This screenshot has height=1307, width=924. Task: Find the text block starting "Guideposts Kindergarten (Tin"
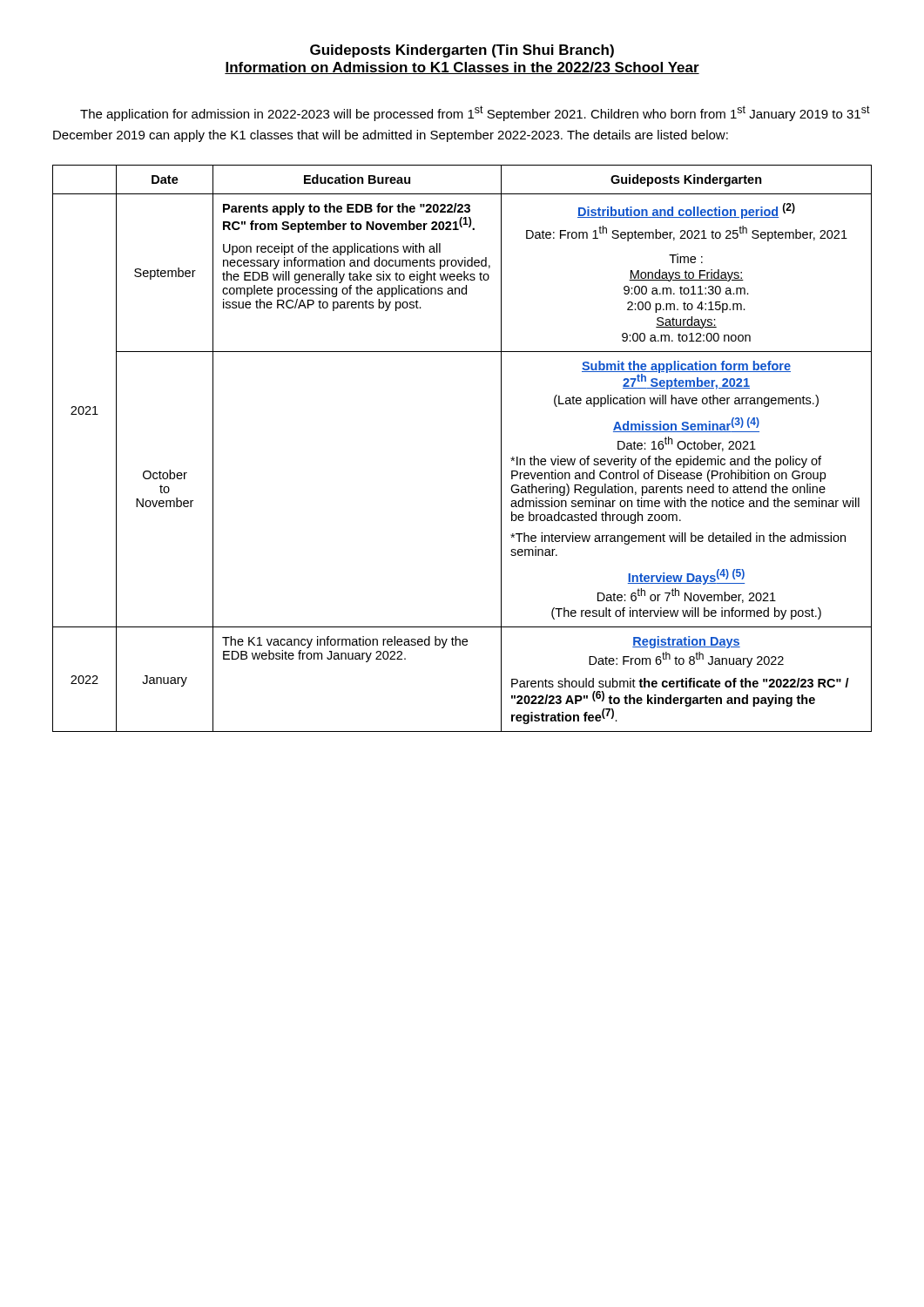tap(462, 59)
